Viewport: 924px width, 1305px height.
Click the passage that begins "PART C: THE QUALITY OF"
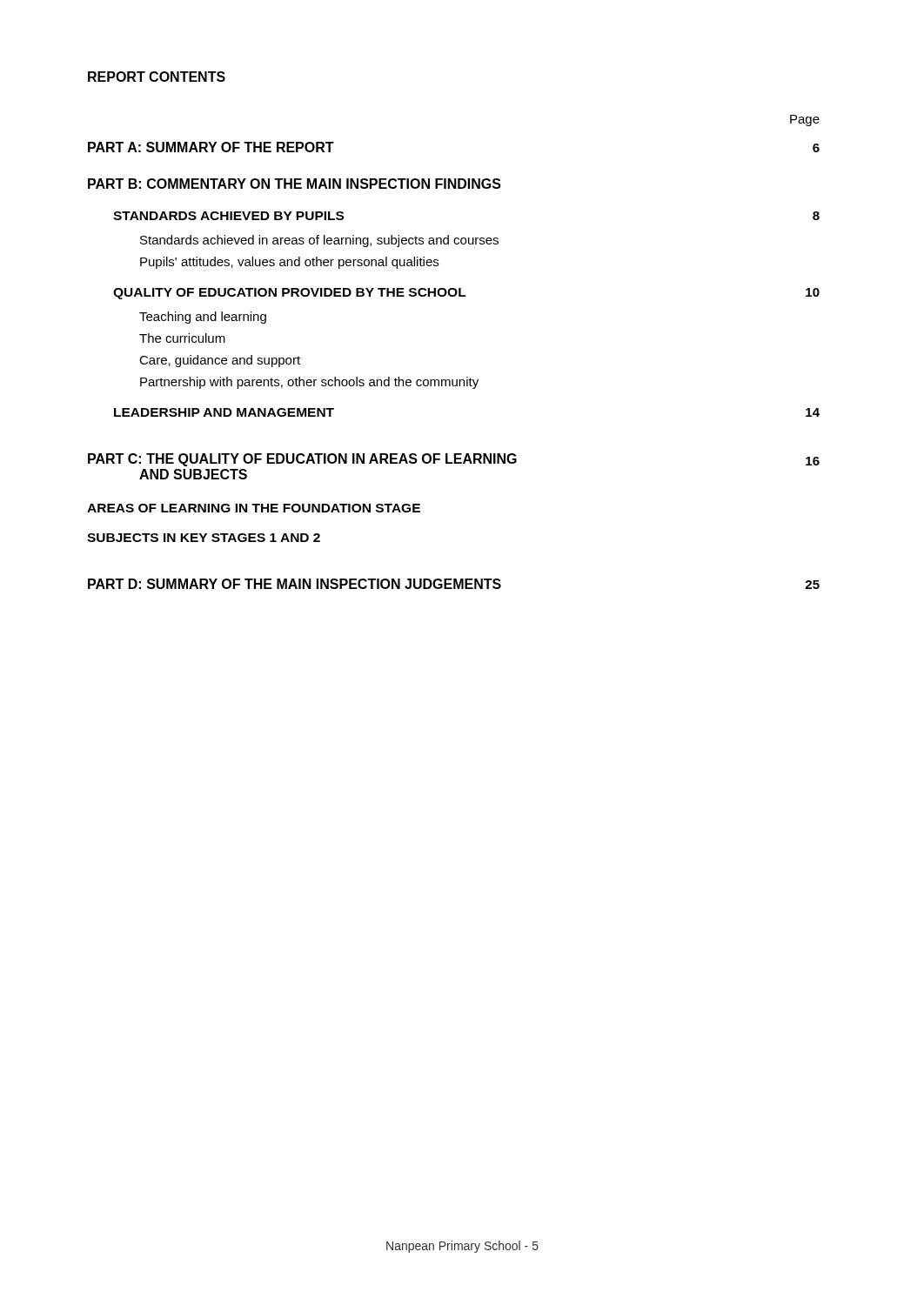453,467
